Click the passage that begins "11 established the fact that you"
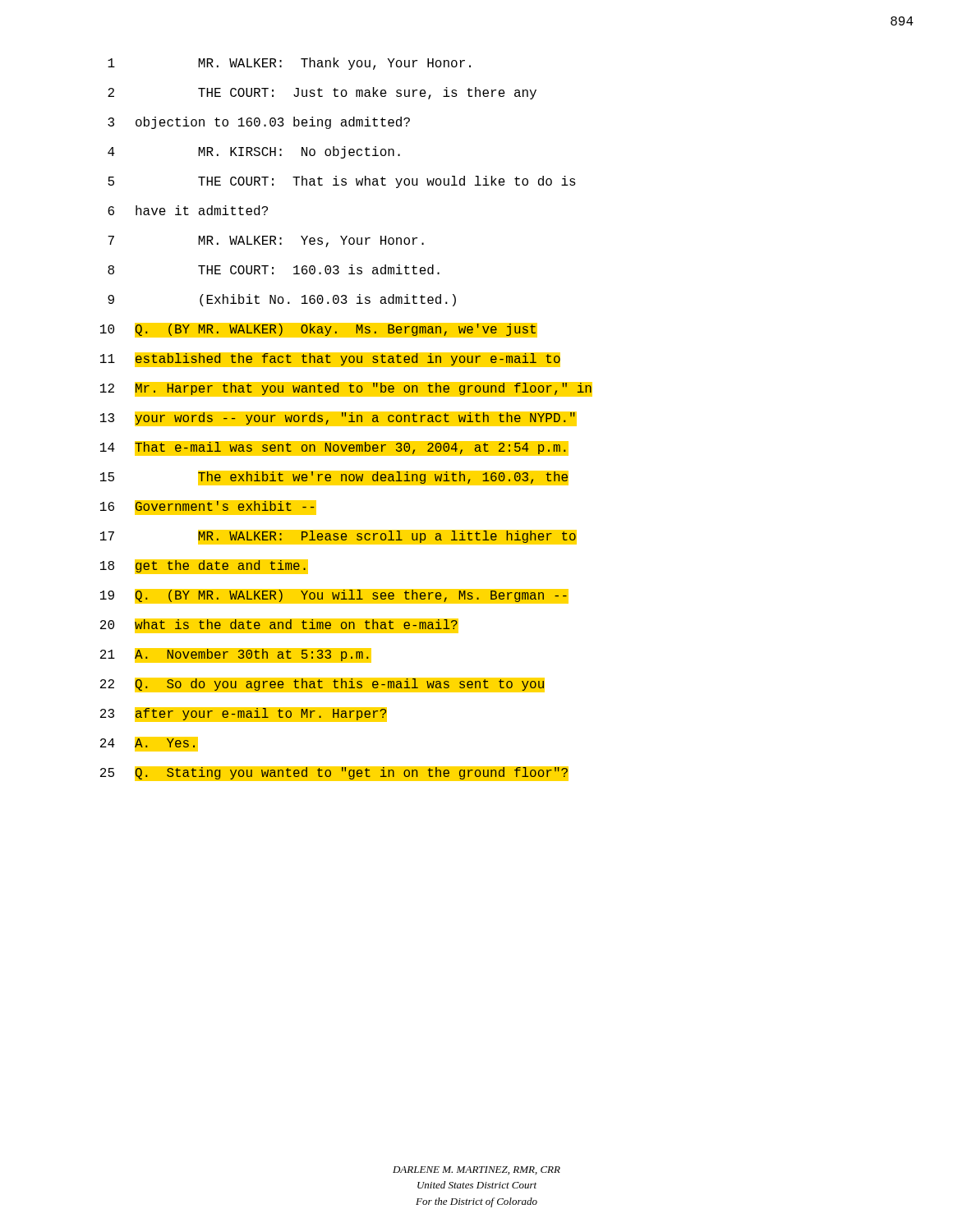 (x=476, y=360)
